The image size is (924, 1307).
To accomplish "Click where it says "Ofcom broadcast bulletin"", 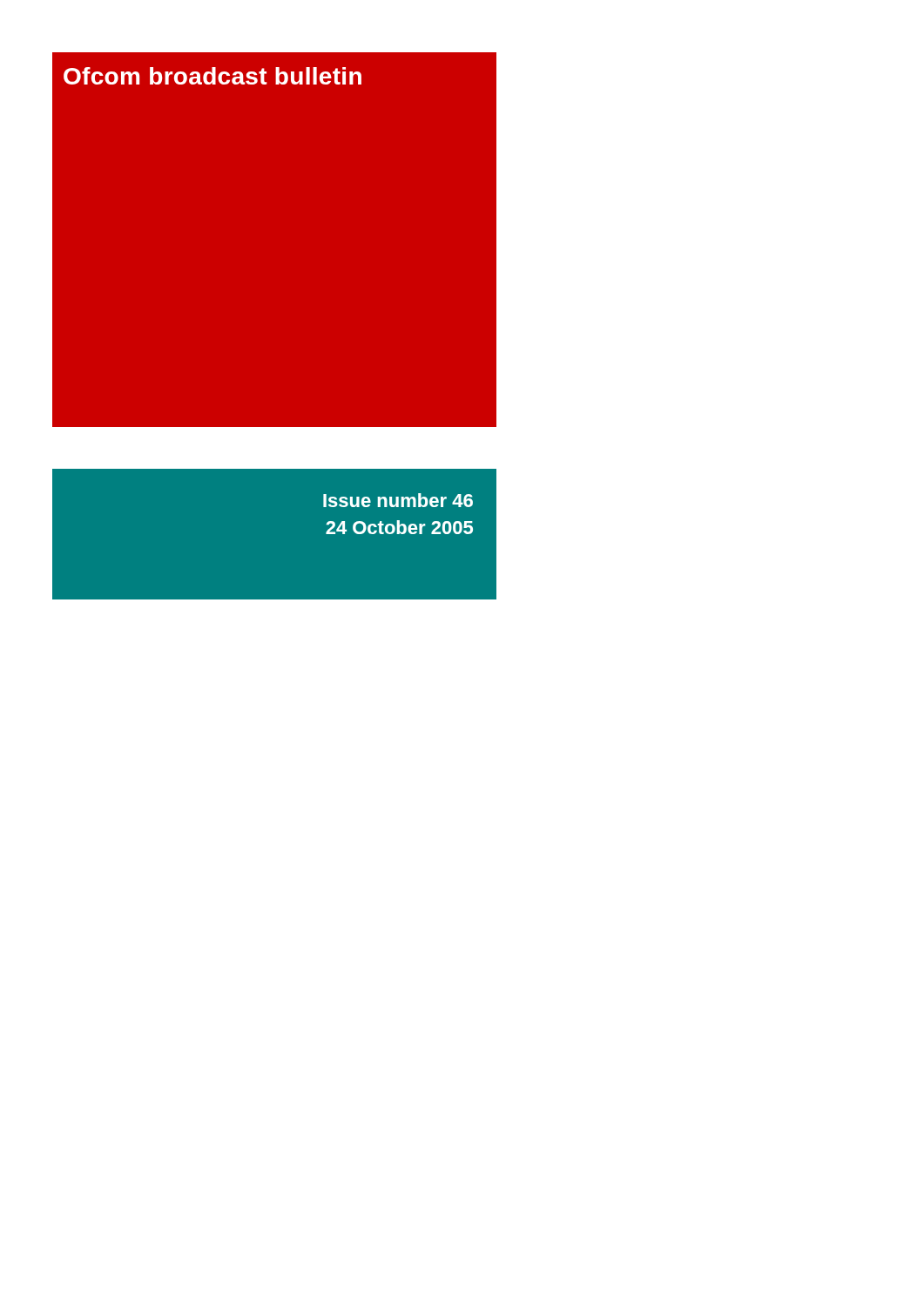I will pos(213,76).
